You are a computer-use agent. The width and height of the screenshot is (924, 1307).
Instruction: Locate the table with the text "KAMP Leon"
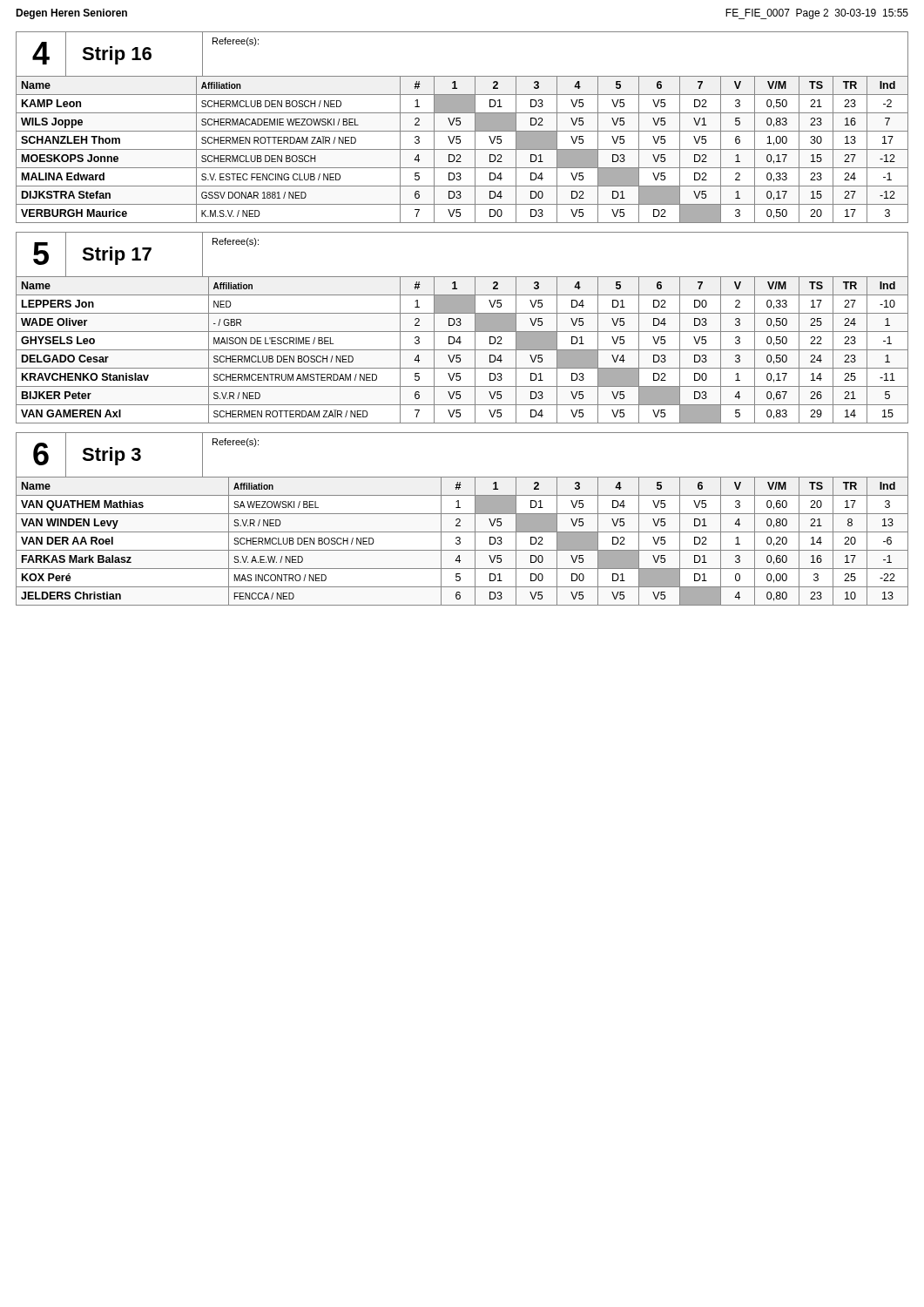[462, 149]
